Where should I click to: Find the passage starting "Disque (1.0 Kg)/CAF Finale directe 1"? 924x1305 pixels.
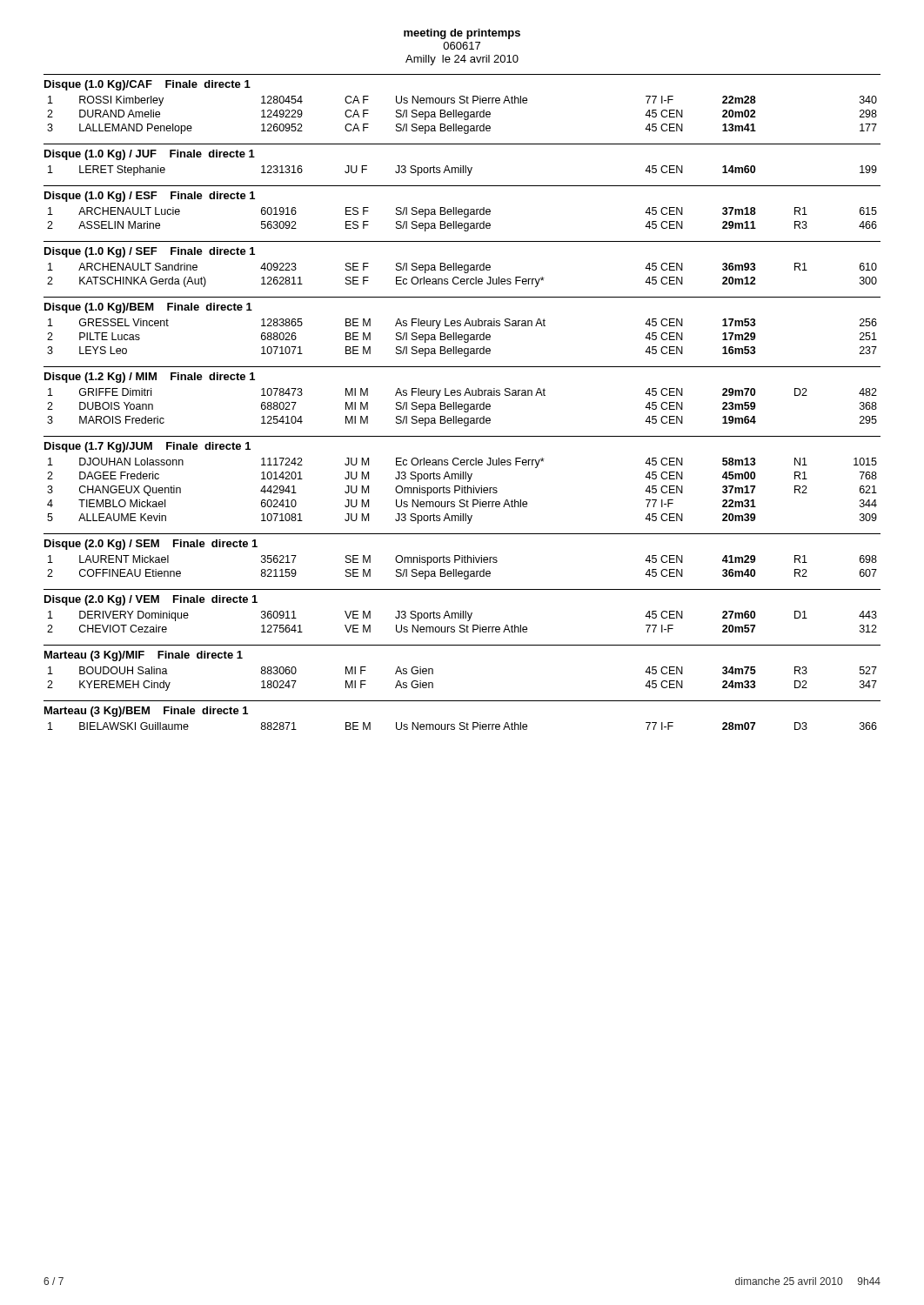click(x=147, y=84)
